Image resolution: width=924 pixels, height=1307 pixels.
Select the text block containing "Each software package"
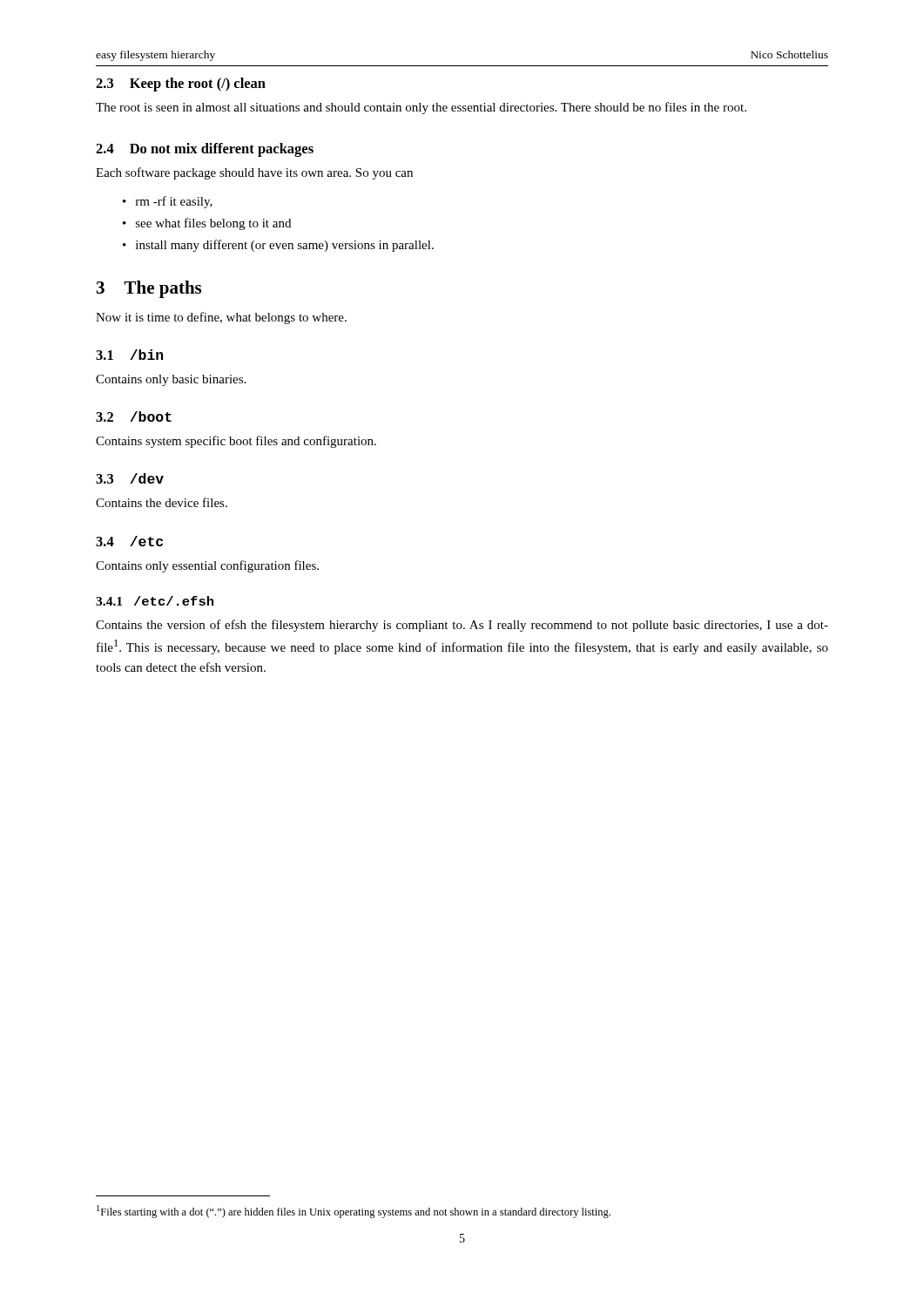(x=254, y=173)
